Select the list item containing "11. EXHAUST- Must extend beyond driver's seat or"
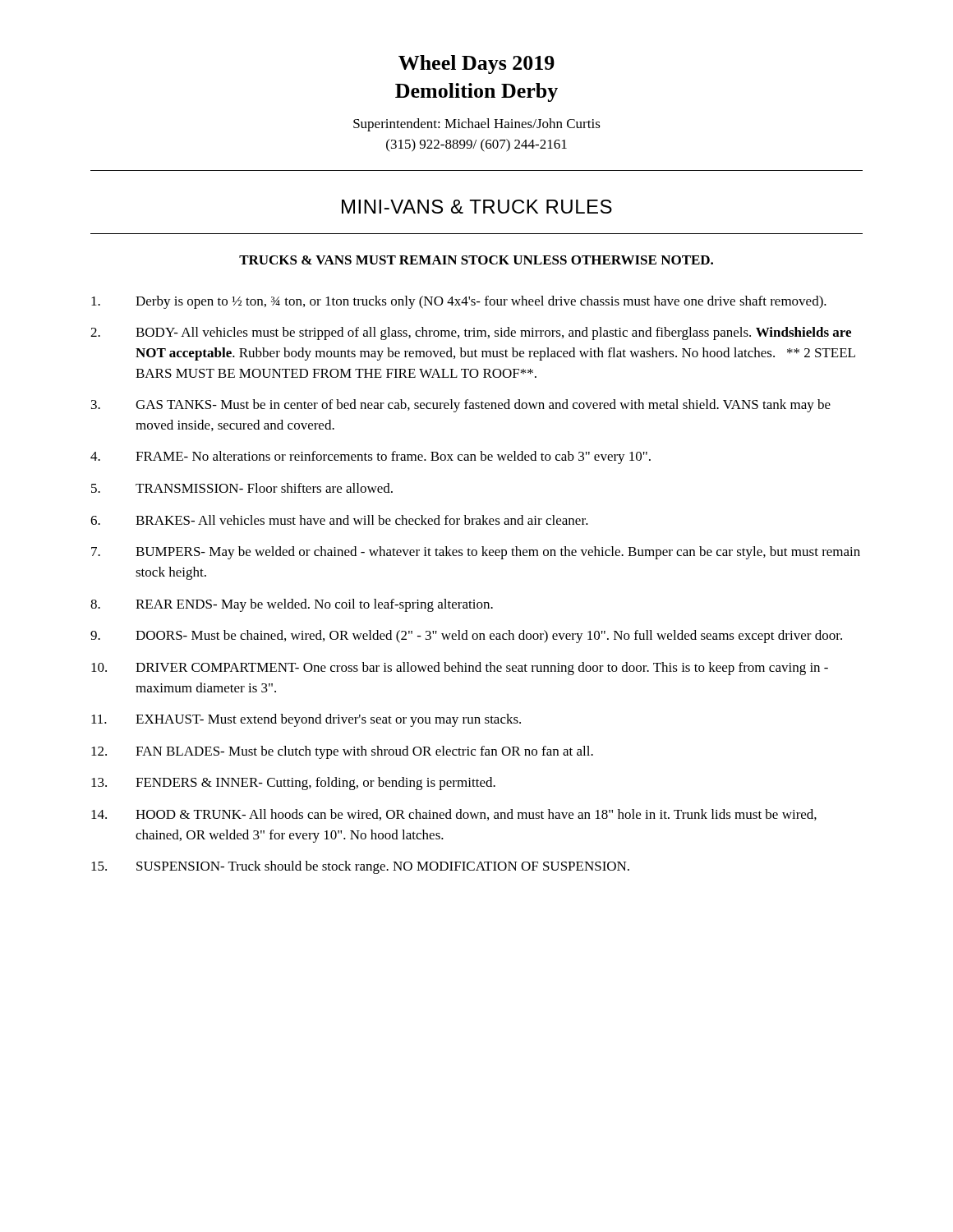 pos(476,720)
